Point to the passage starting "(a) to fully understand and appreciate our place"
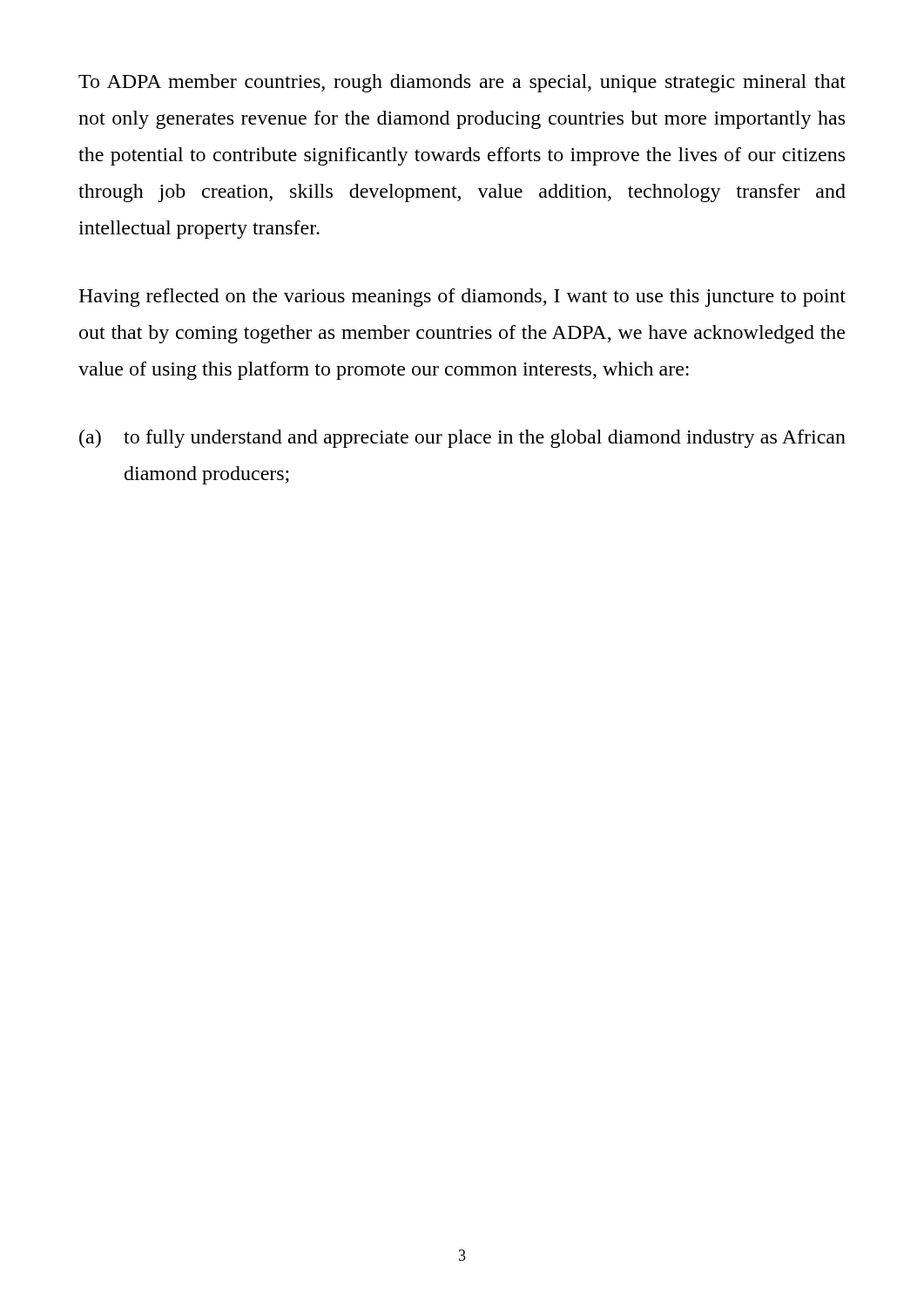 462,439
